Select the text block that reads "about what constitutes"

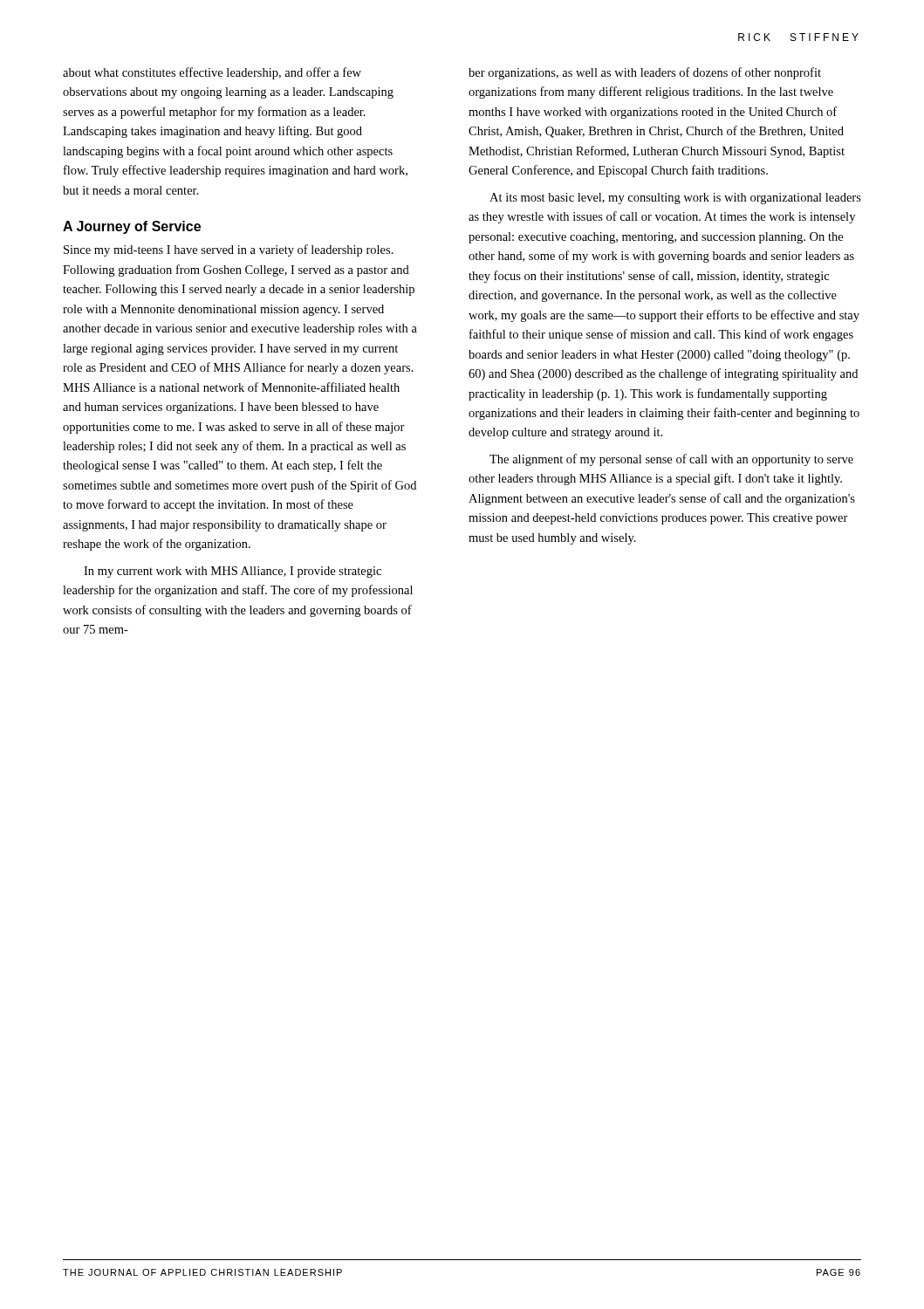241,131
